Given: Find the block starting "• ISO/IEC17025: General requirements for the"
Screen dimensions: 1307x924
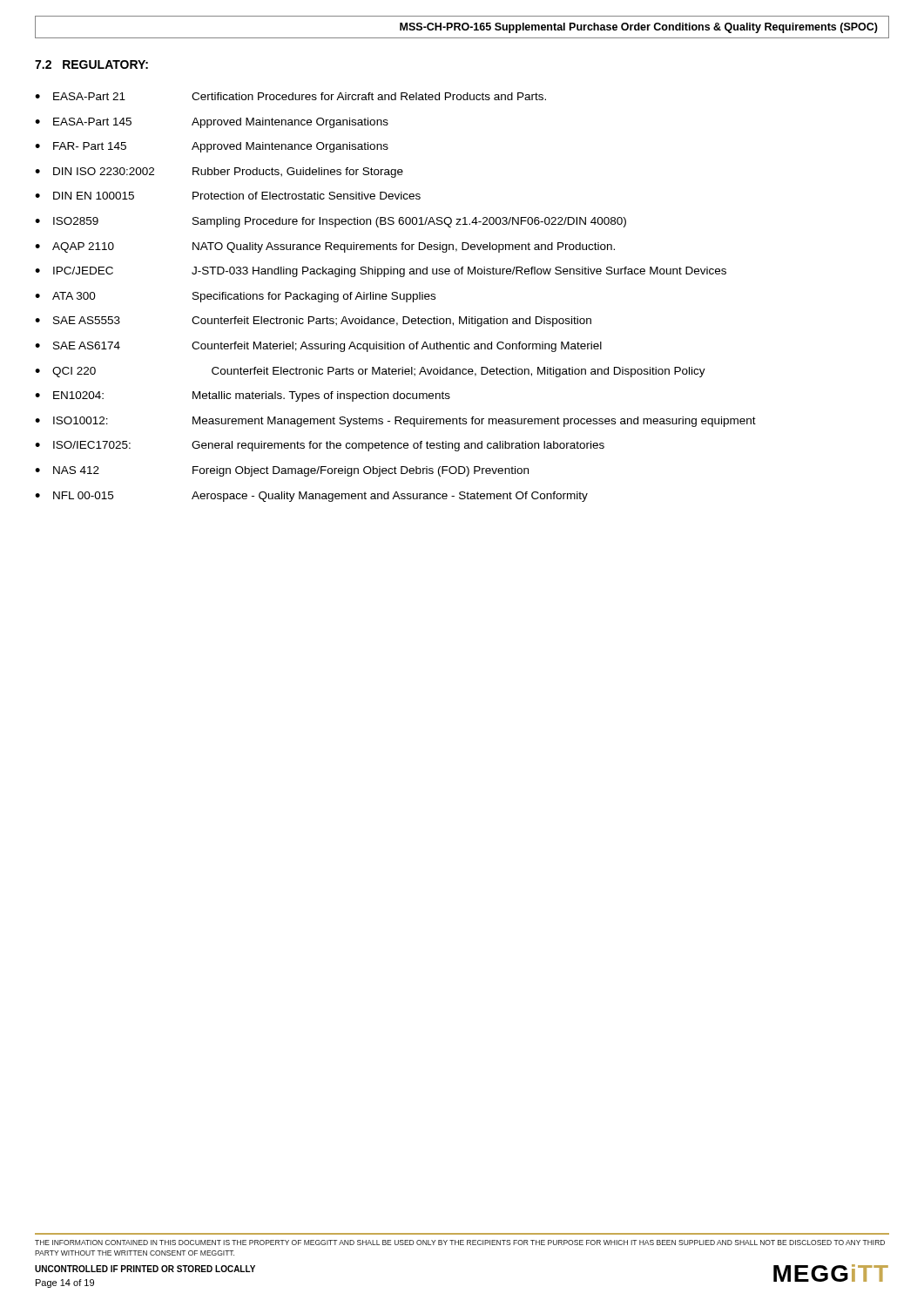Looking at the screenshot, I should (462, 446).
